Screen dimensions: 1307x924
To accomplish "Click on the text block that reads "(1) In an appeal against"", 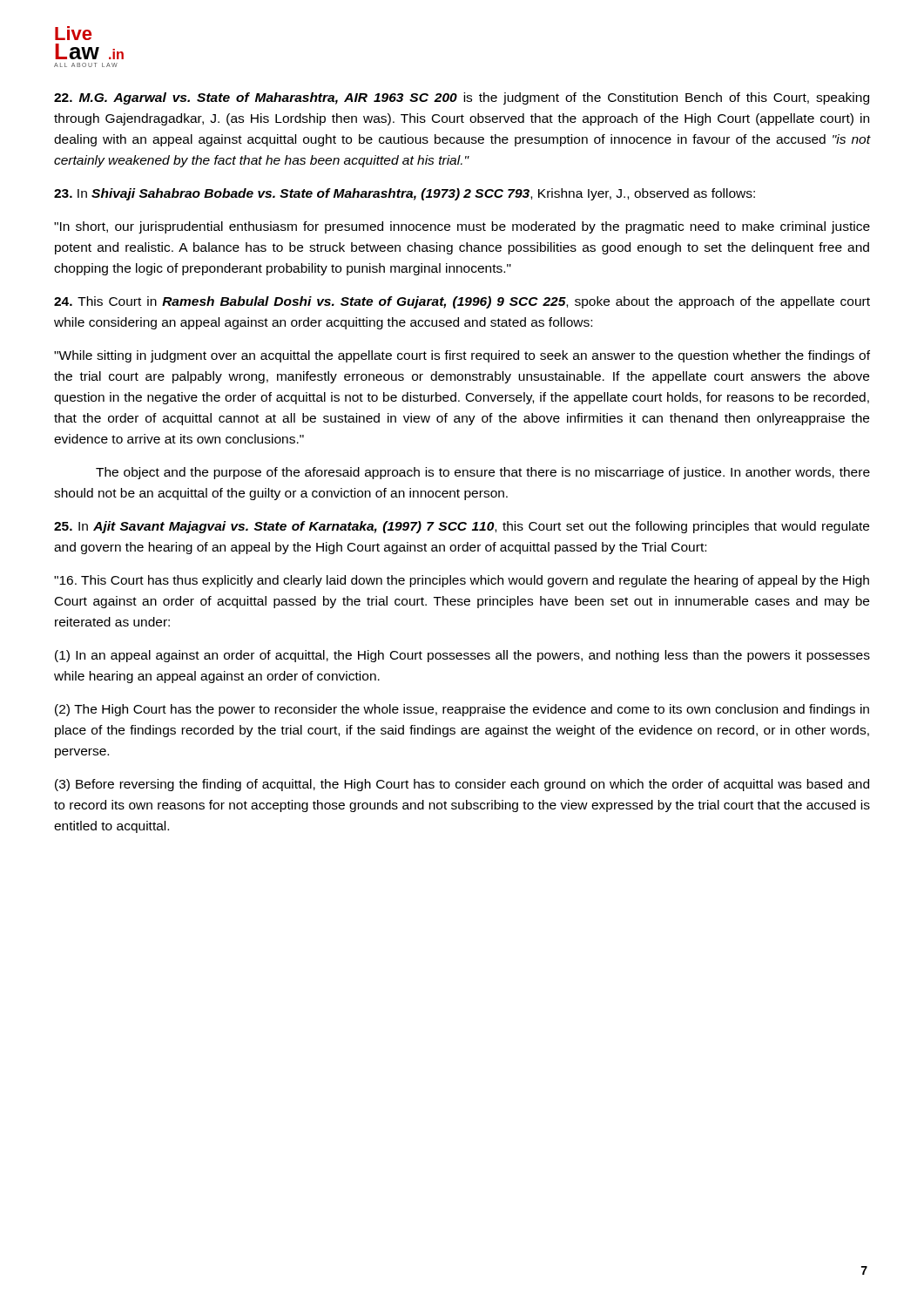I will 462,666.
